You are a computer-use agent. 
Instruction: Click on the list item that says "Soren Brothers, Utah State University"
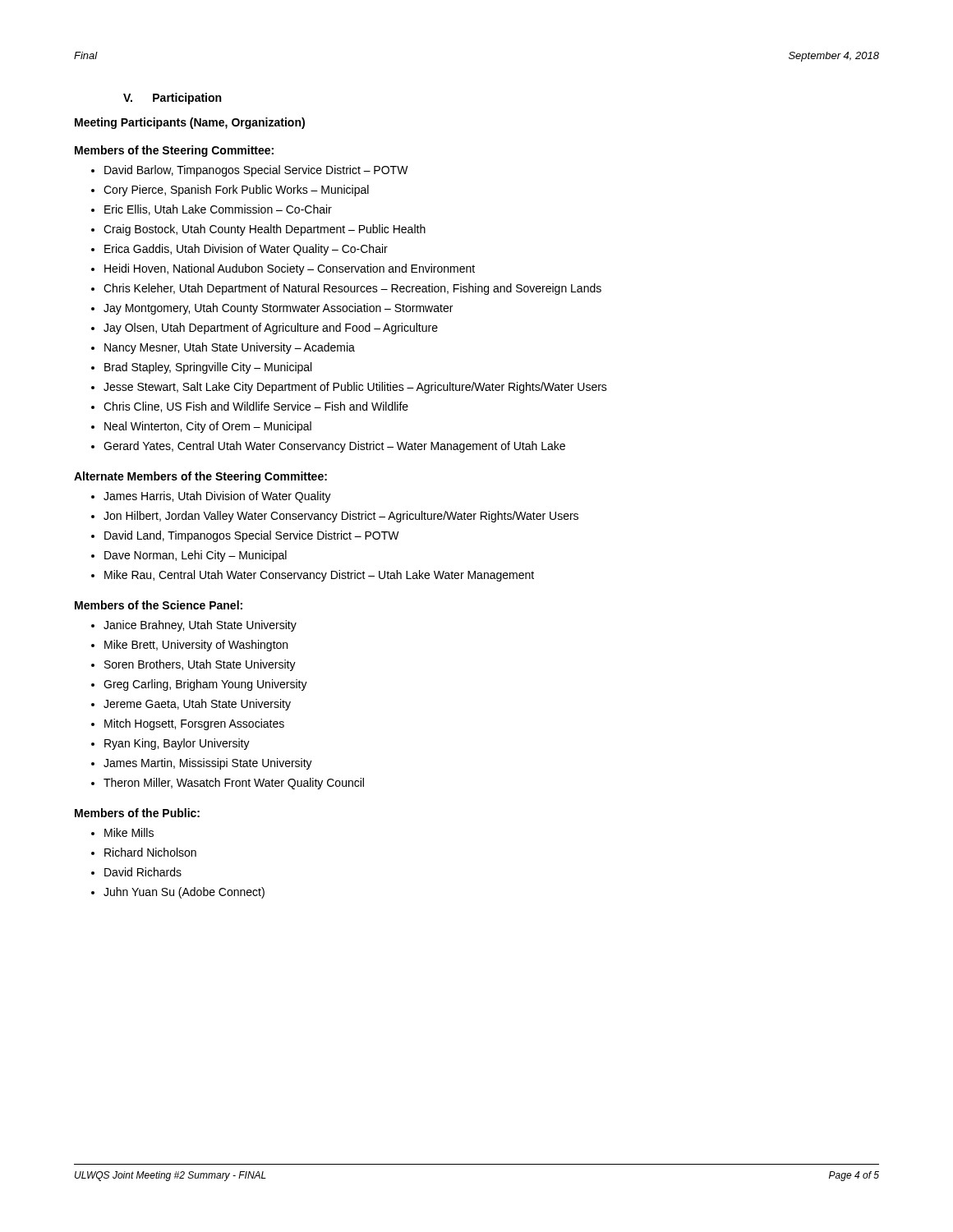[x=199, y=664]
